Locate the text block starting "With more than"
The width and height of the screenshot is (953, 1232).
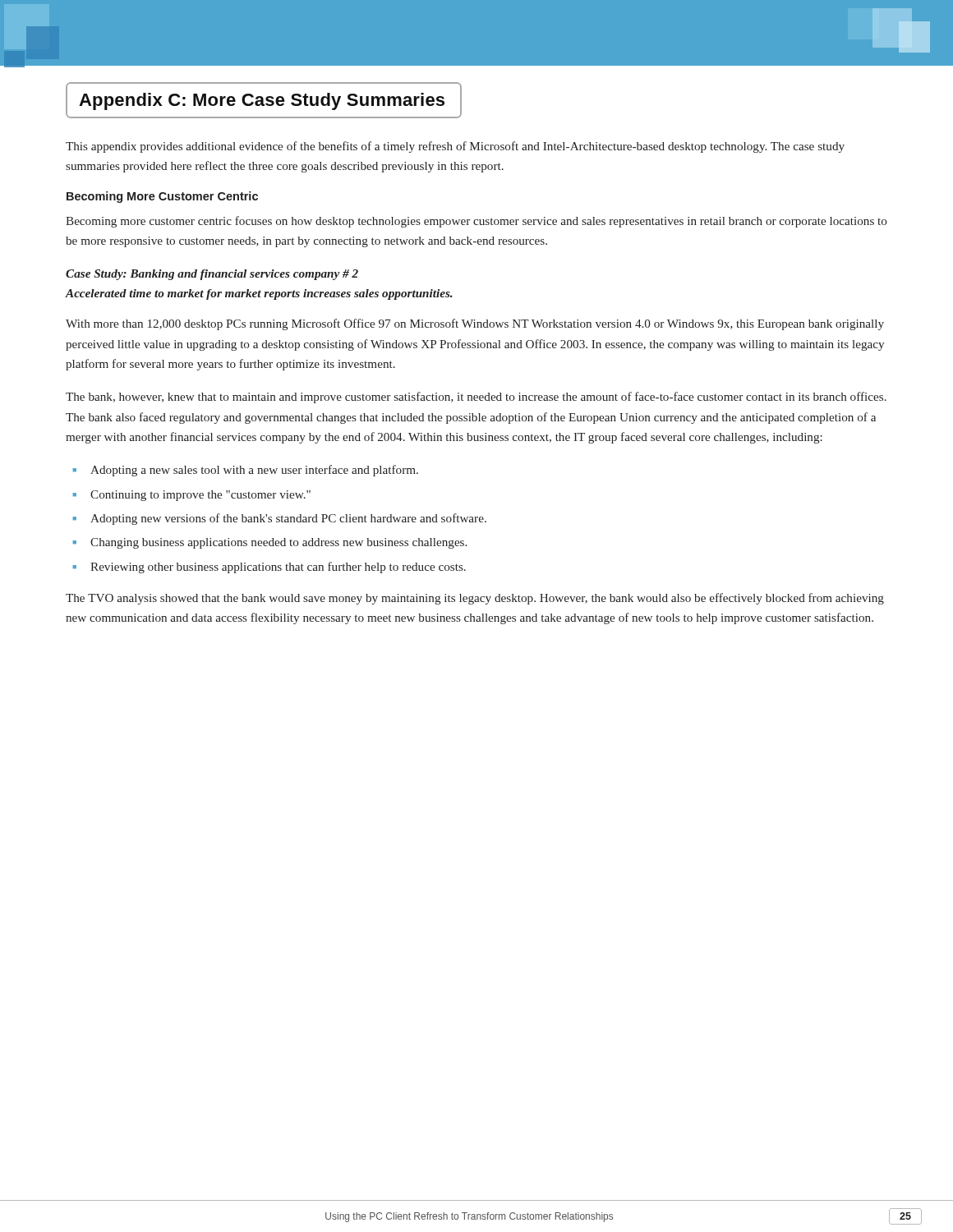(x=475, y=343)
